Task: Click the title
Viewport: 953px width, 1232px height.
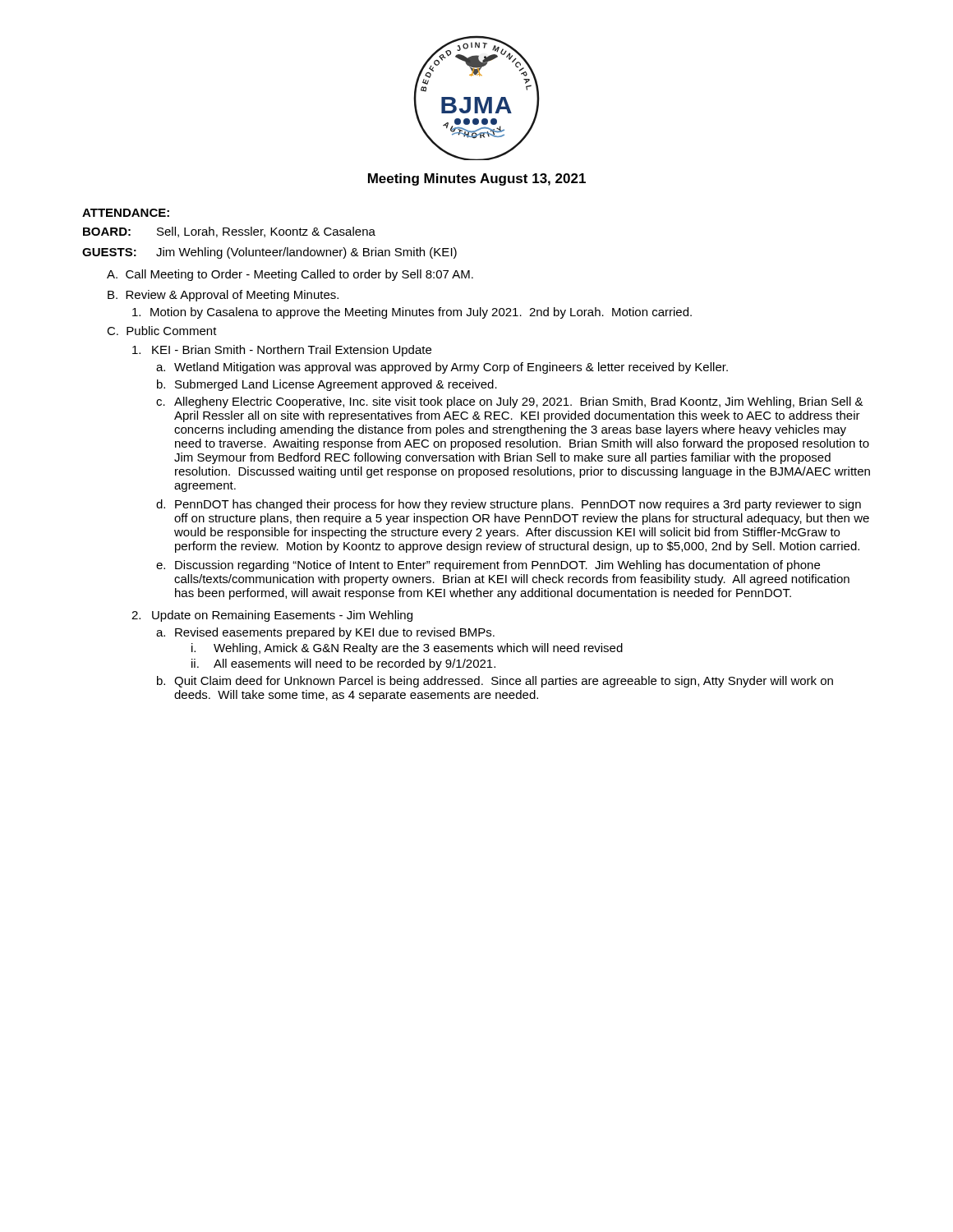Action: [476, 179]
